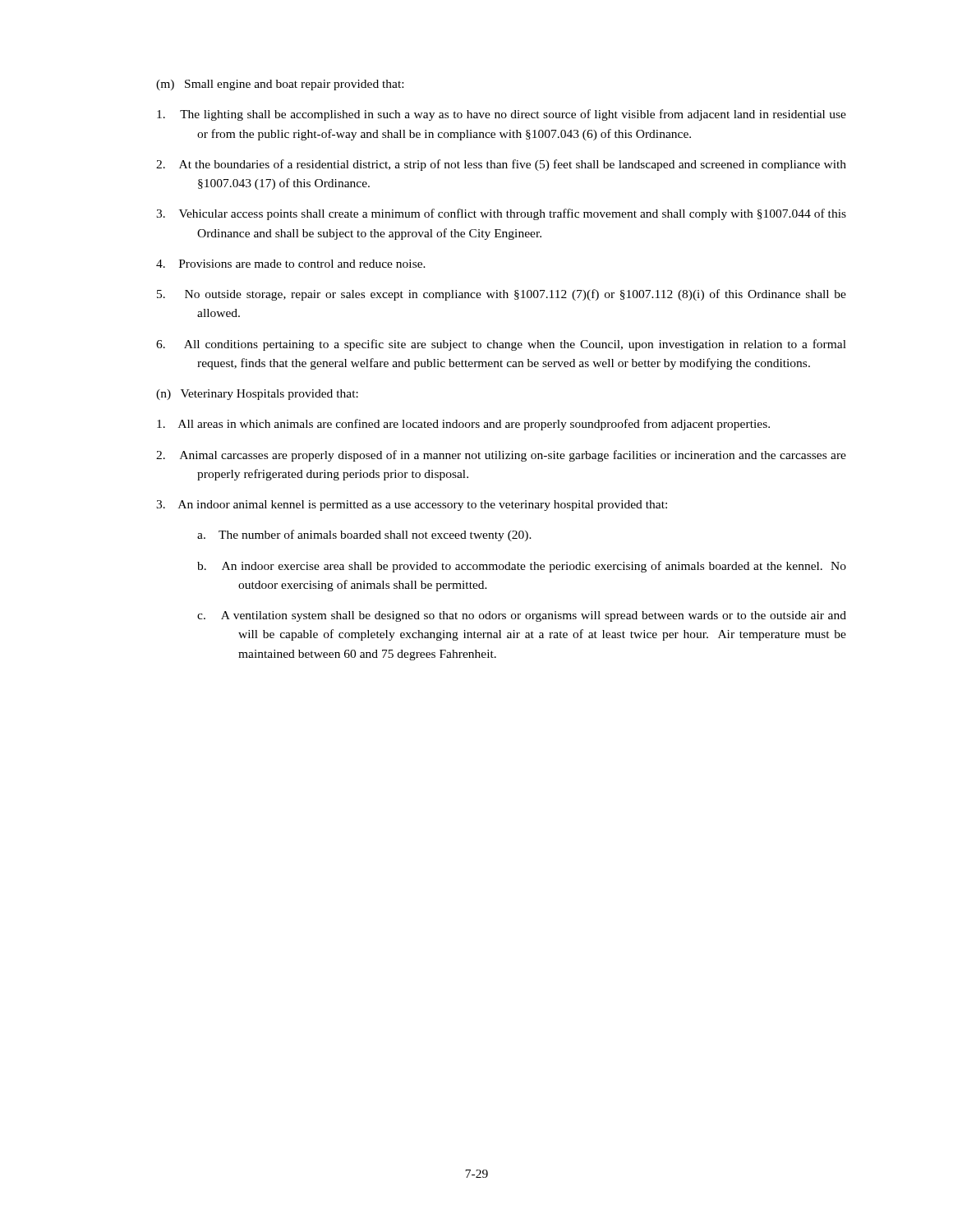Locate the list item containing "All areas in which"
The image size is (953, 1232).
tap(484, 424)
